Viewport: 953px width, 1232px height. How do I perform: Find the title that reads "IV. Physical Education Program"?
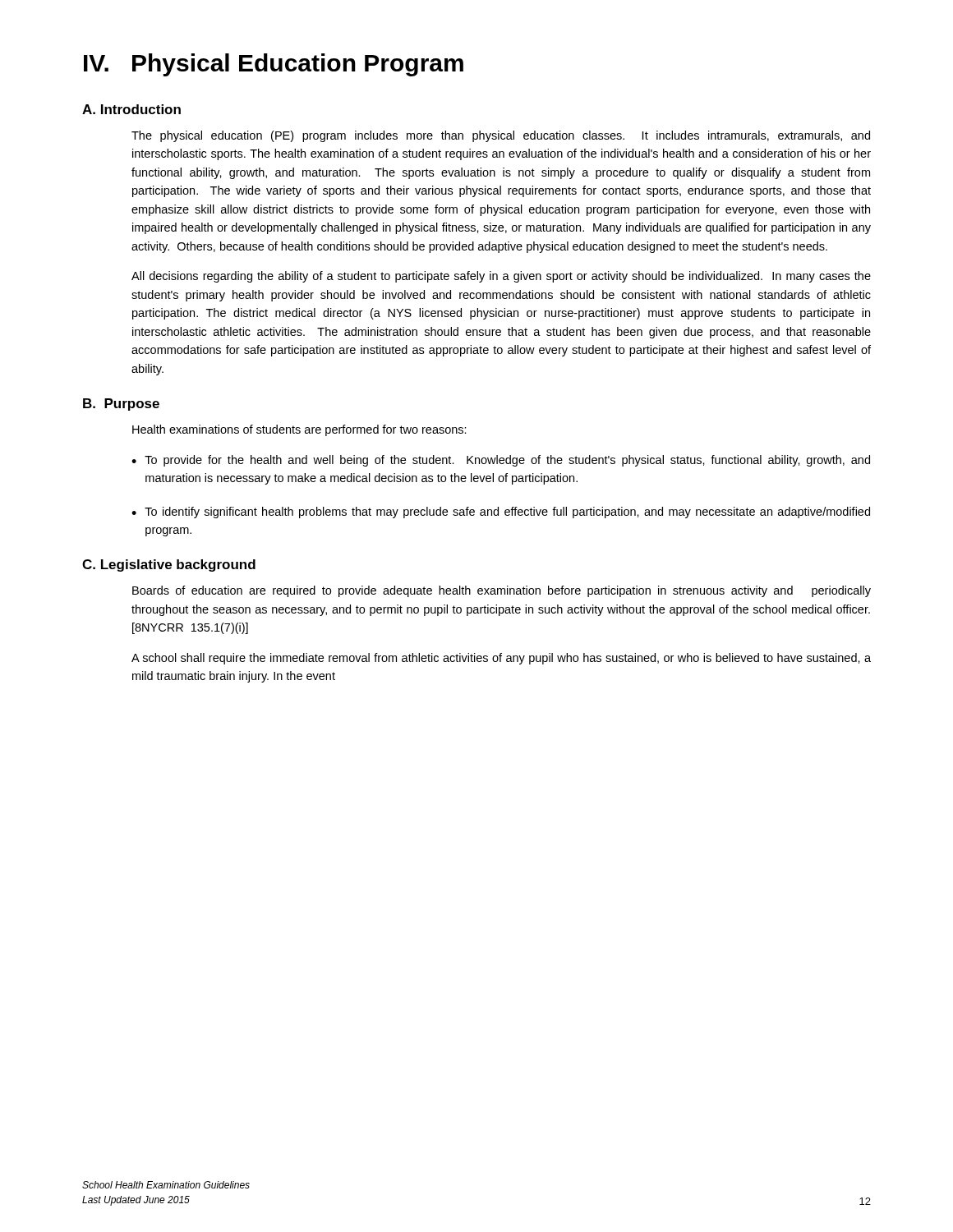(x=476, y=63)
